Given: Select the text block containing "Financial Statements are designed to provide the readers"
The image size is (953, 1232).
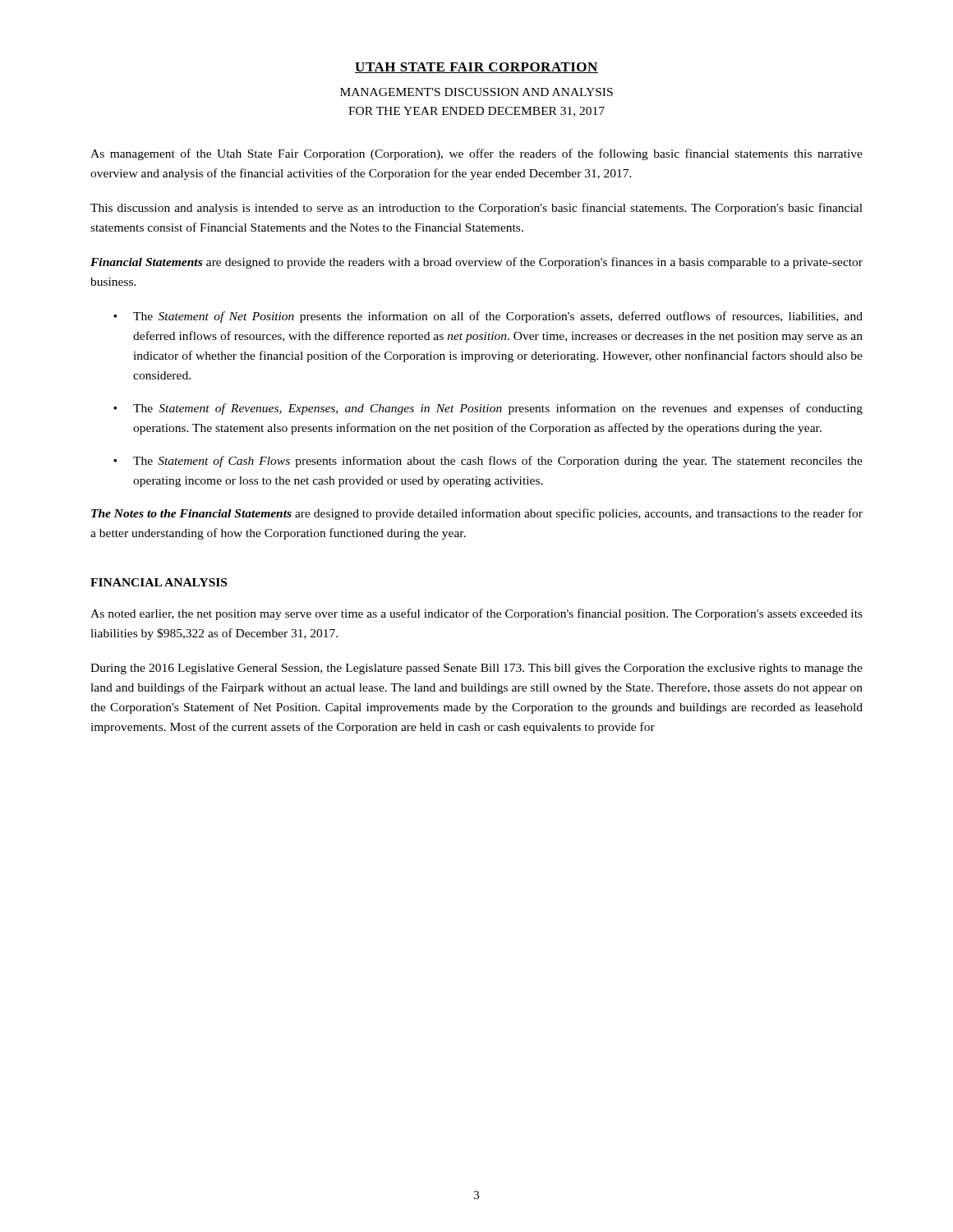Looking at the screenshot, I should tap(476, 271).
